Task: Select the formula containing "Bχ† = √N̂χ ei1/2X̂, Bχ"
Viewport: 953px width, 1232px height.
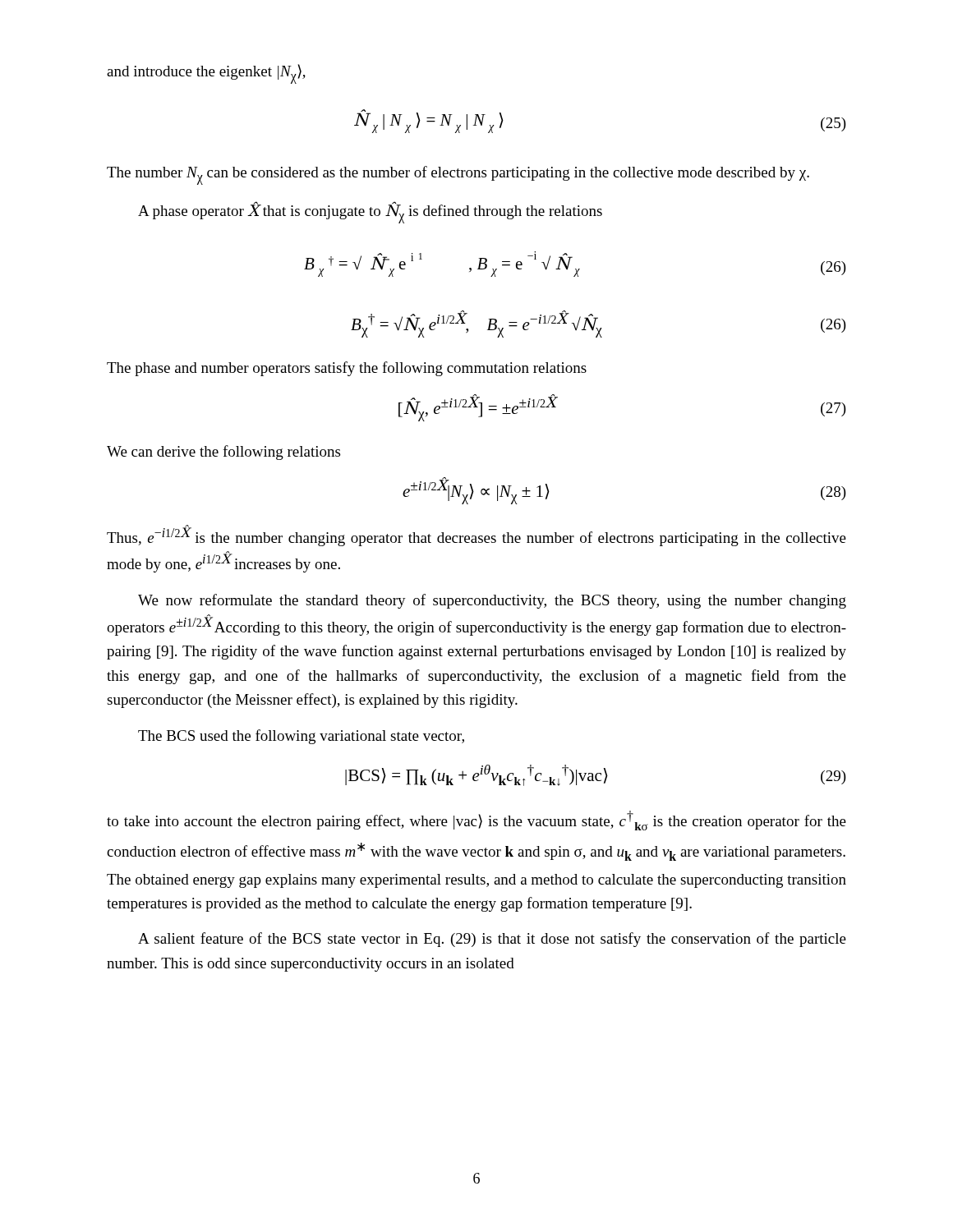Action: click(599, 324)
